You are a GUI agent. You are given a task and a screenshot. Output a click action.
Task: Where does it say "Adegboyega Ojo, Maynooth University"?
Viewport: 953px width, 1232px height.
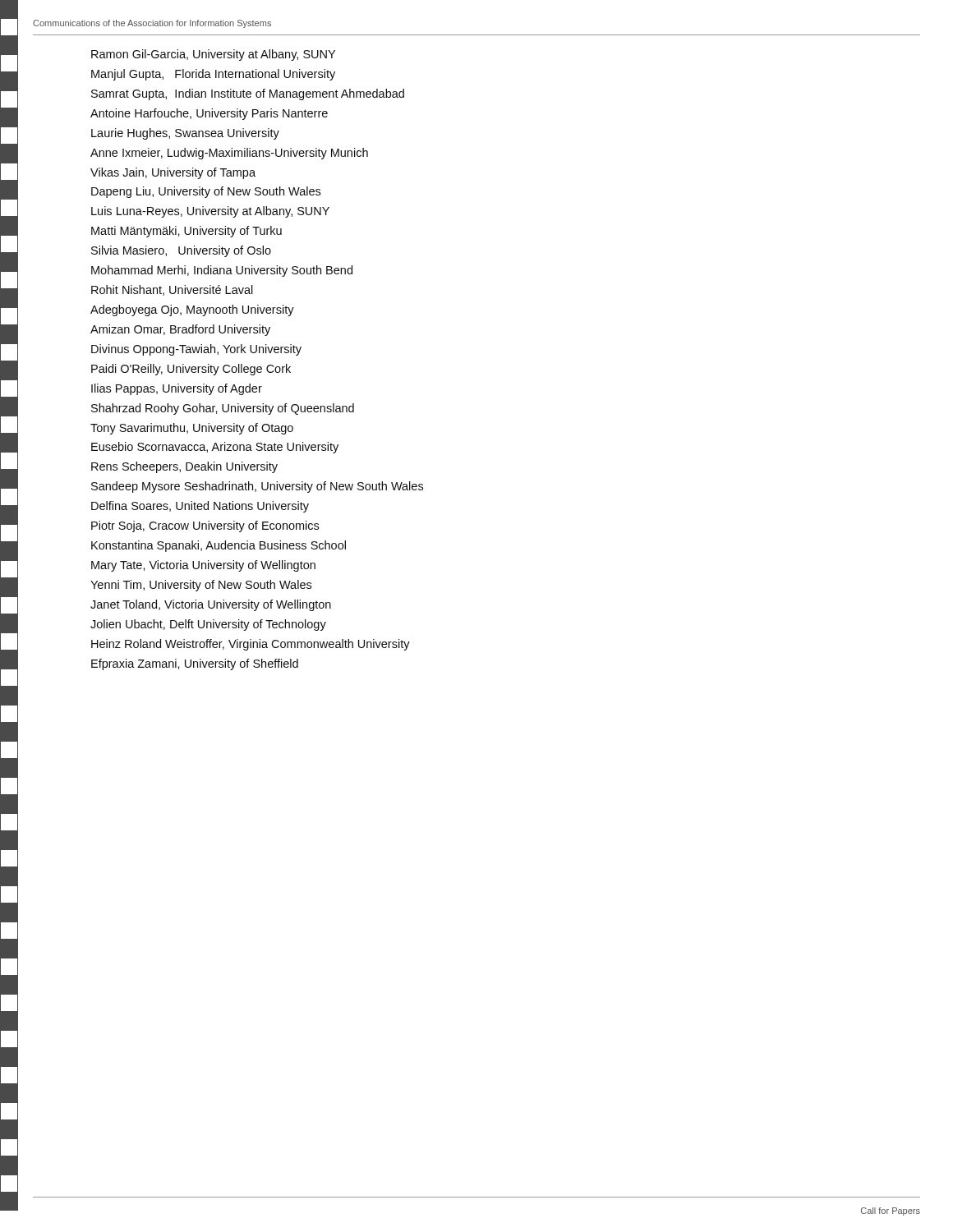pyautogui.click(x=192, y=310)
